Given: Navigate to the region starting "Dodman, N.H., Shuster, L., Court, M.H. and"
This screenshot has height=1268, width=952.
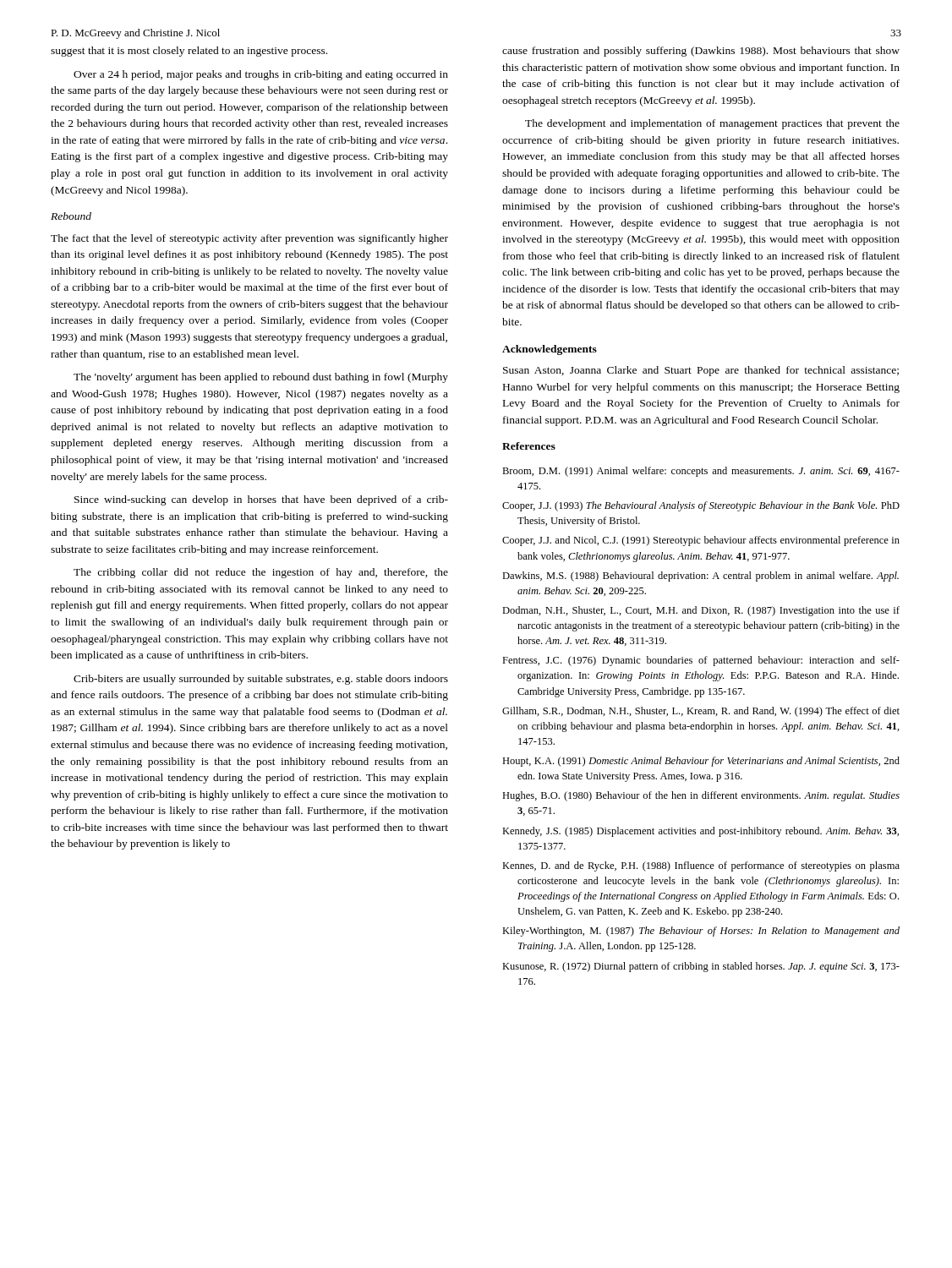Looking at the screenshot, I should tap(701, 626).
